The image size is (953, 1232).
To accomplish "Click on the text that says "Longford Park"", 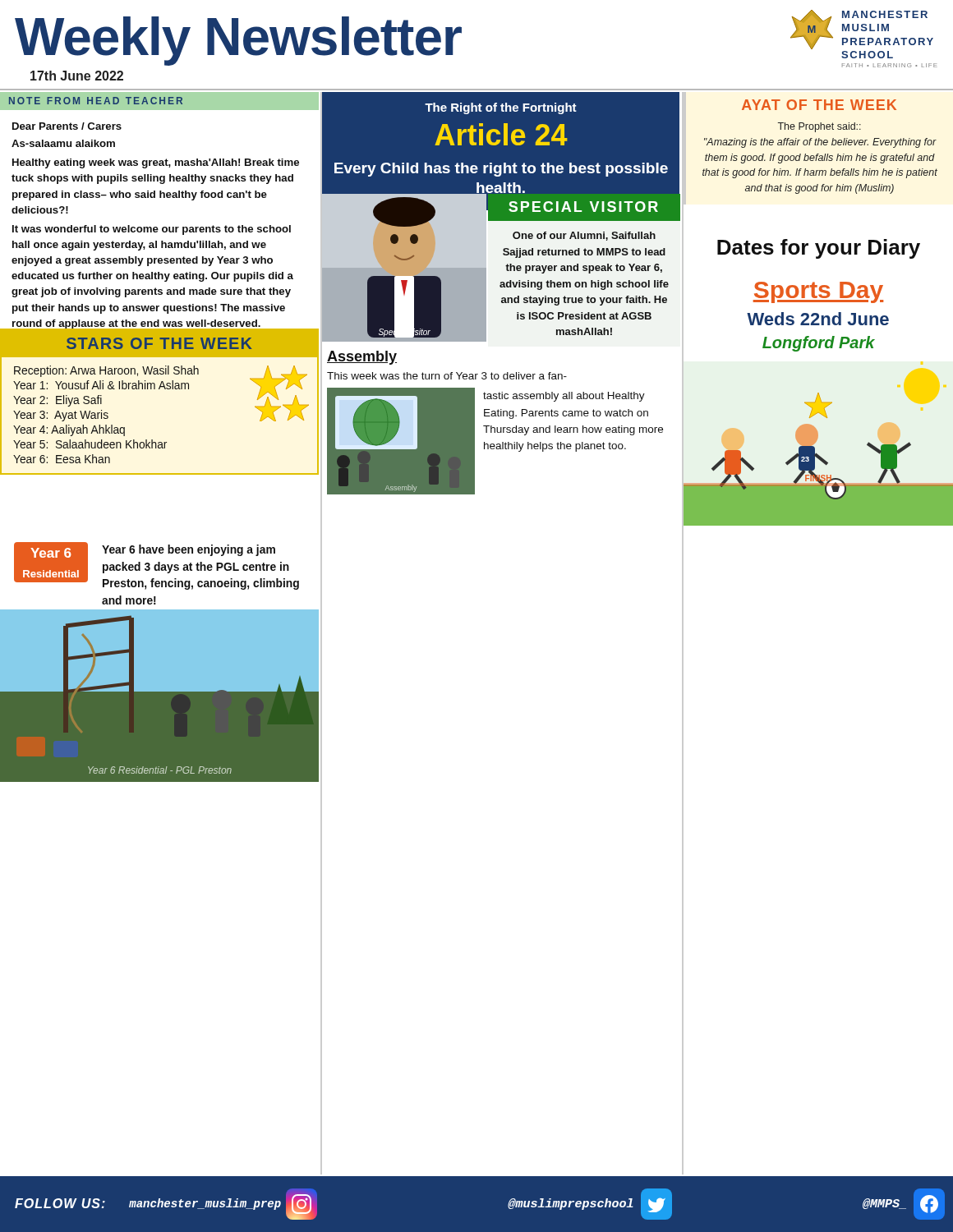I will (818, 342).
